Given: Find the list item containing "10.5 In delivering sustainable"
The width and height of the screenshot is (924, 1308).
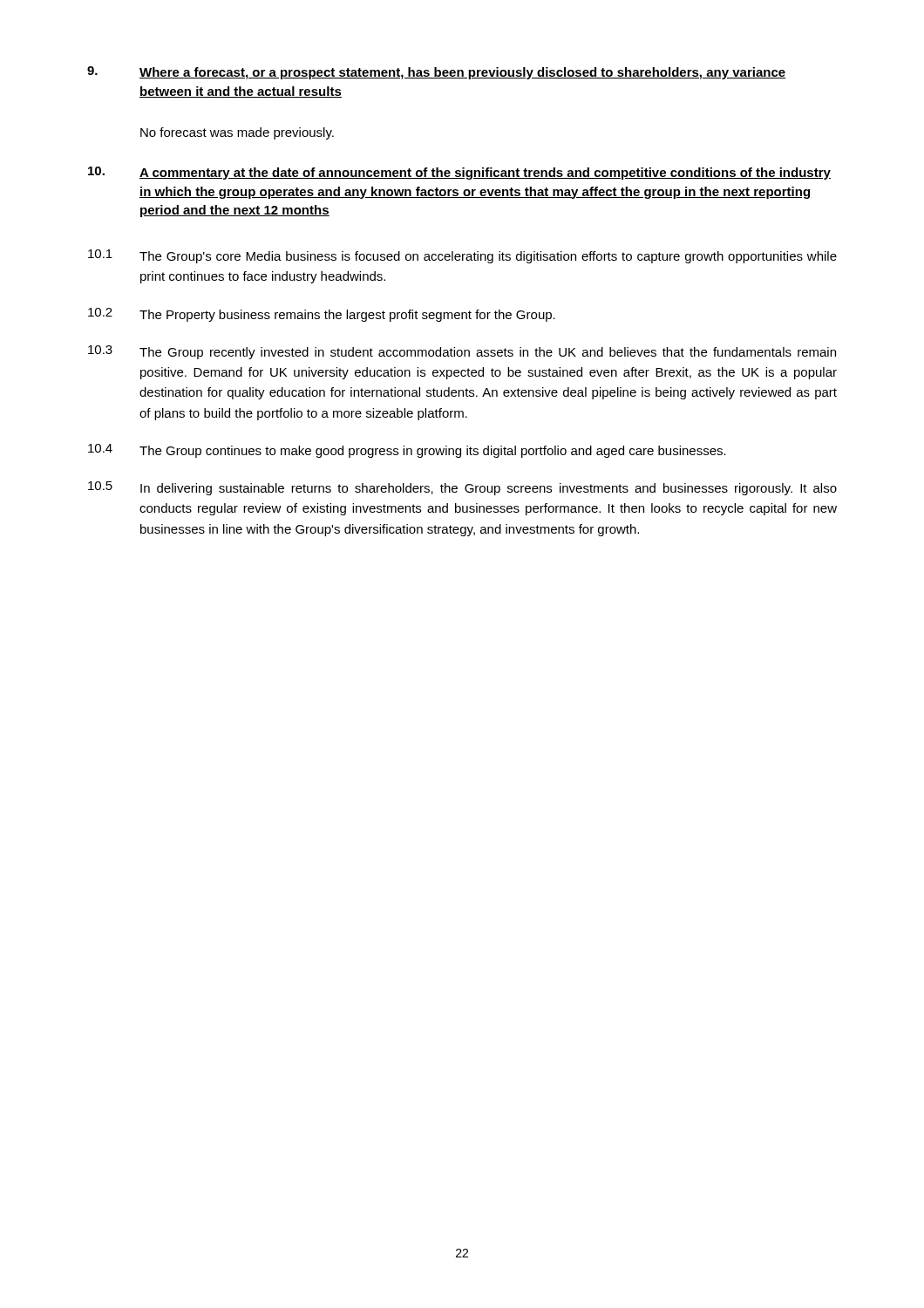Looking at the screenshot, I should pos(462,508).
